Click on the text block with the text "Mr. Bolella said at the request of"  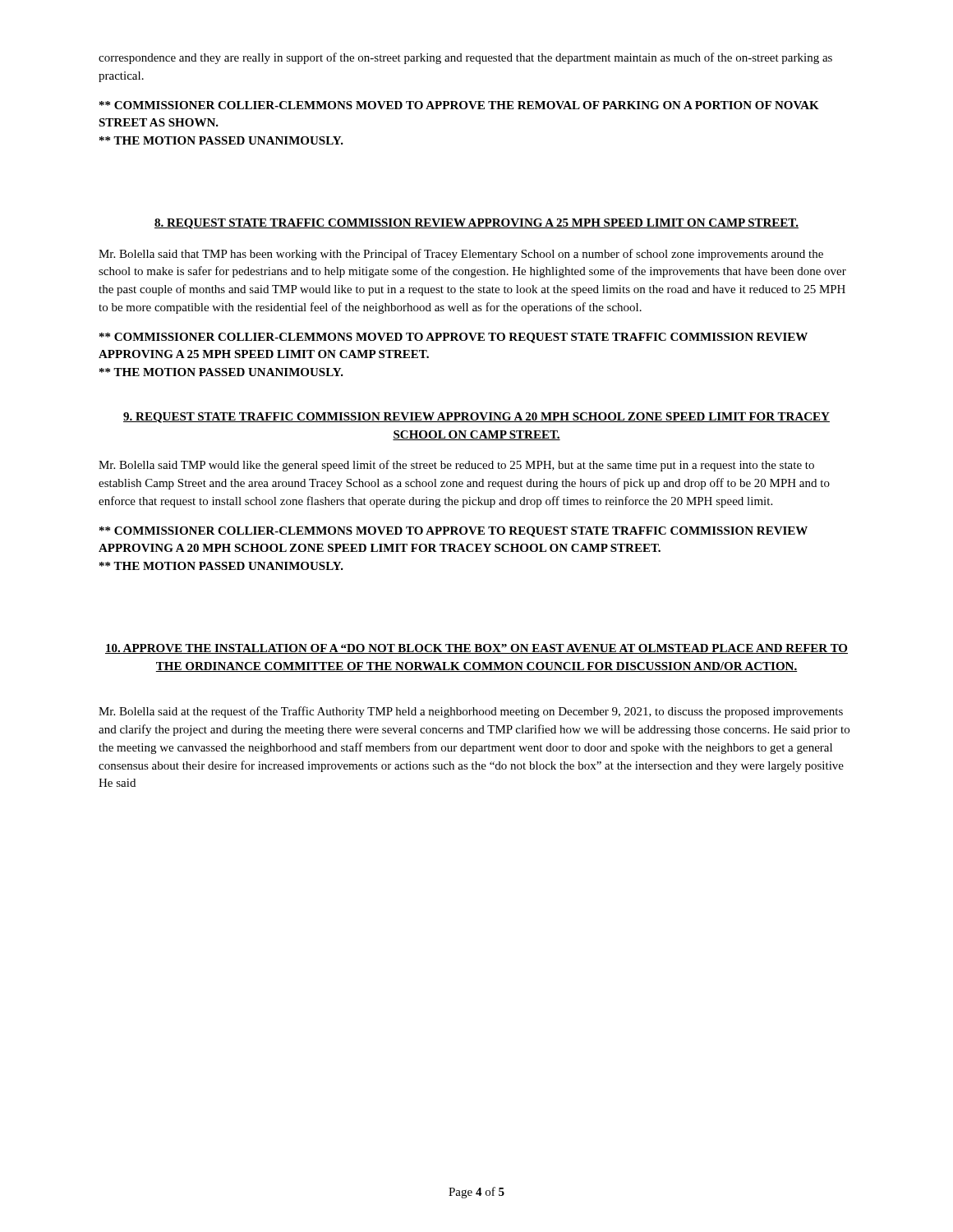point(474,747)
